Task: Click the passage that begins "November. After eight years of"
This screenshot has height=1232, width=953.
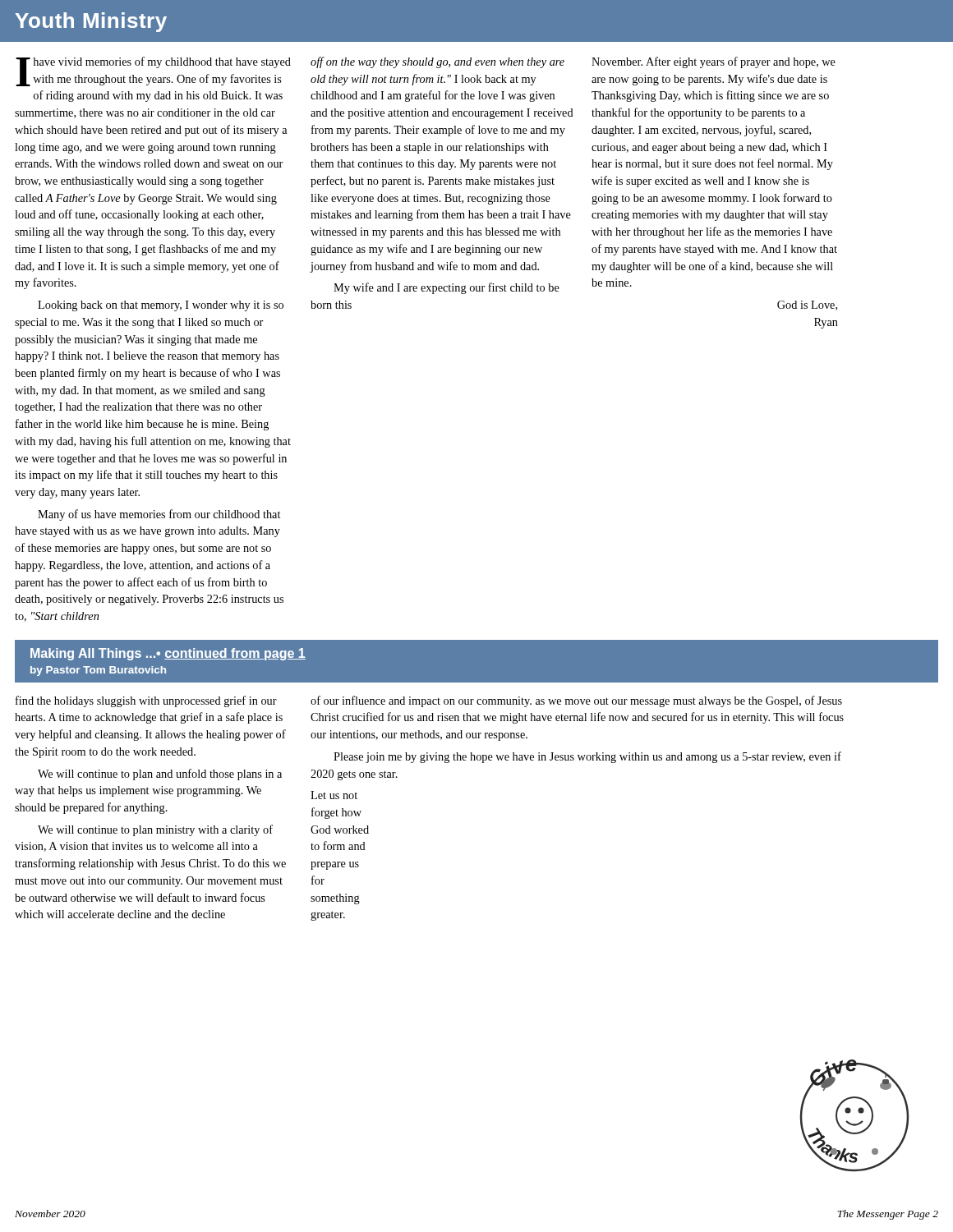Action: (x=715, y=192)
